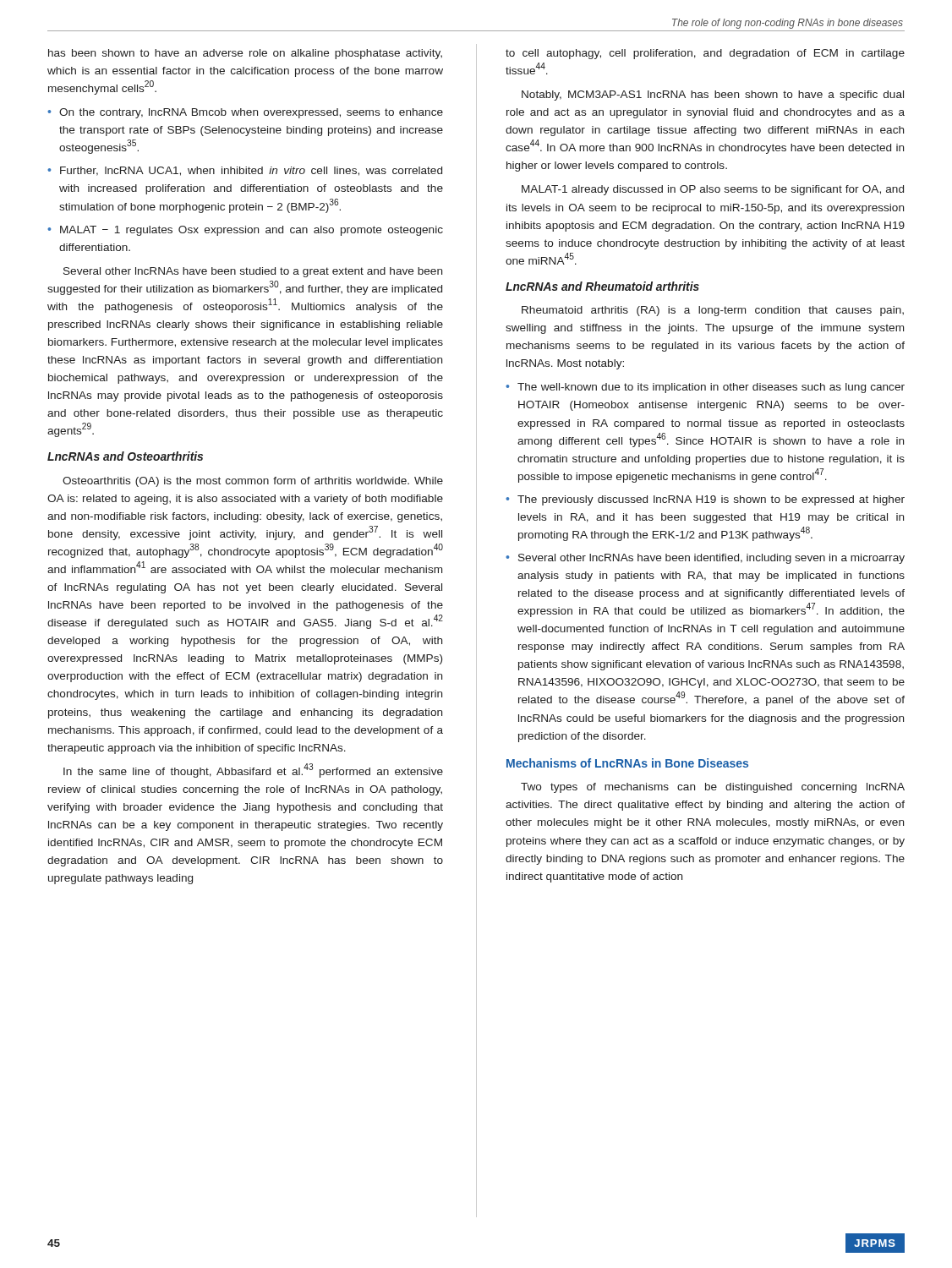The height and width of the screenshot is (1268, 952).
Task: Where does it say "LncRNAs and Osteoarthritis"?
Action: point(125,456)
